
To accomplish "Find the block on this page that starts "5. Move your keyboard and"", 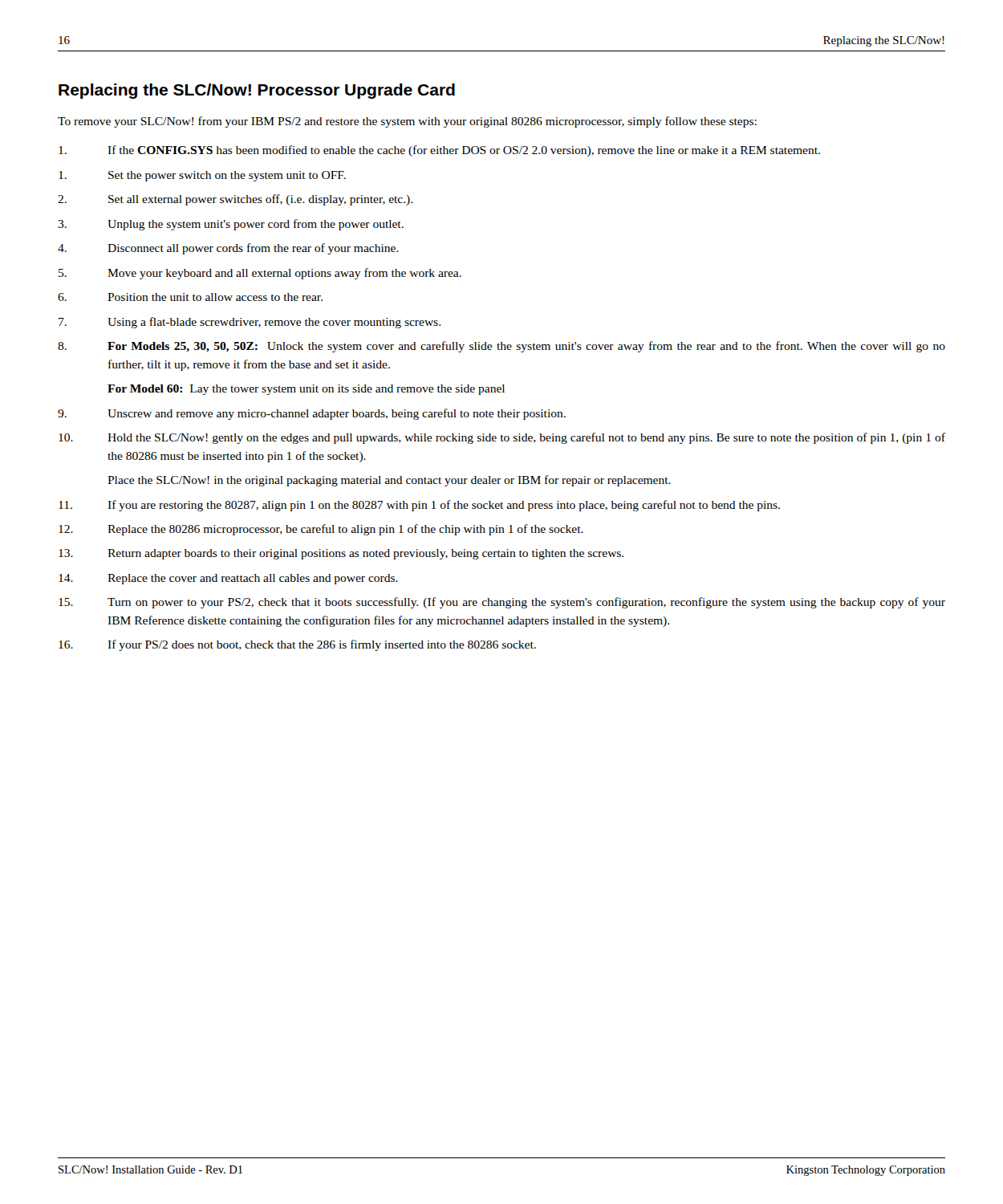I will pyautogui.click(x=260, y=274).
